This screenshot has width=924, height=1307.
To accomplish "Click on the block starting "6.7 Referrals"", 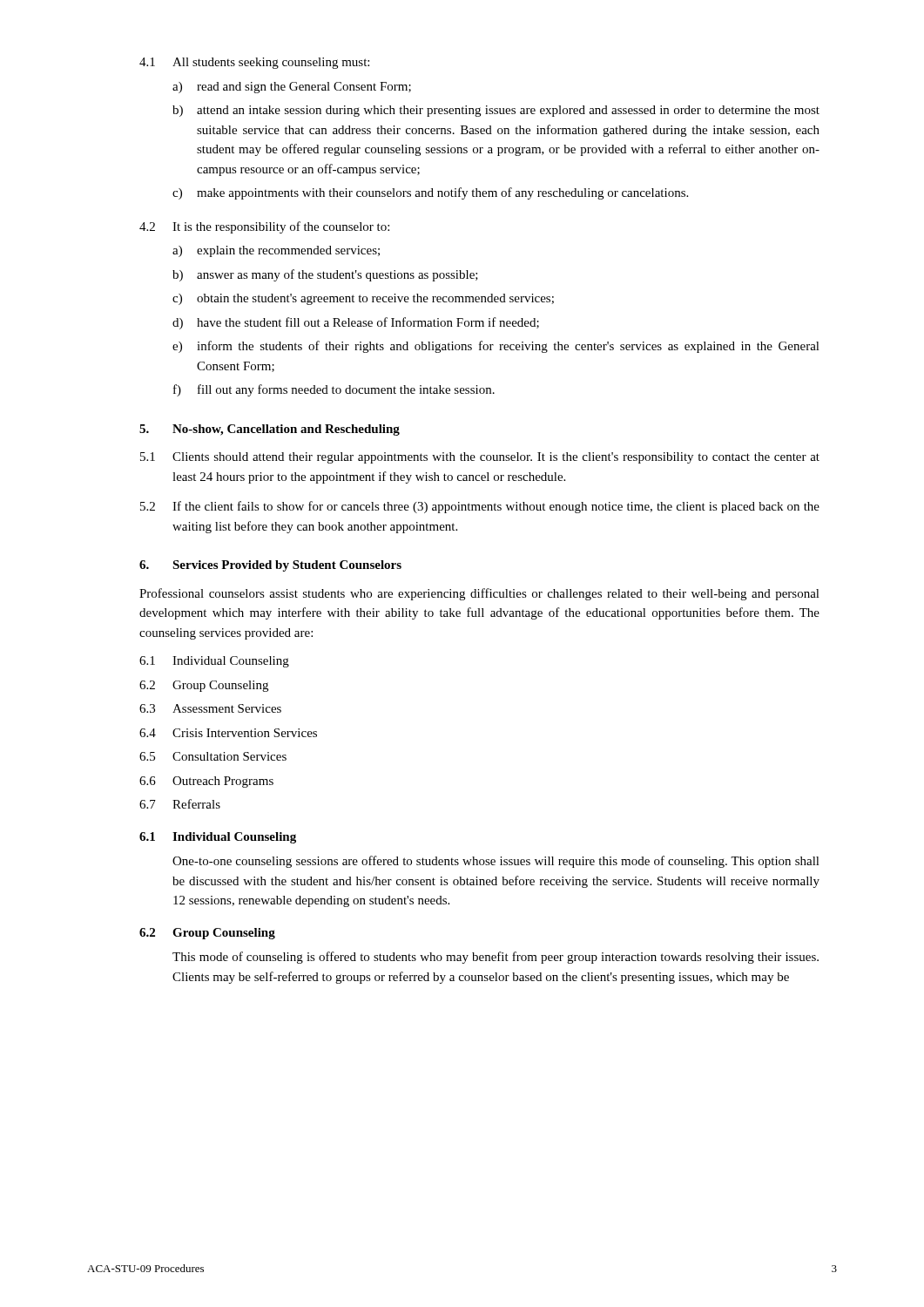I will [x=180, y=804].
